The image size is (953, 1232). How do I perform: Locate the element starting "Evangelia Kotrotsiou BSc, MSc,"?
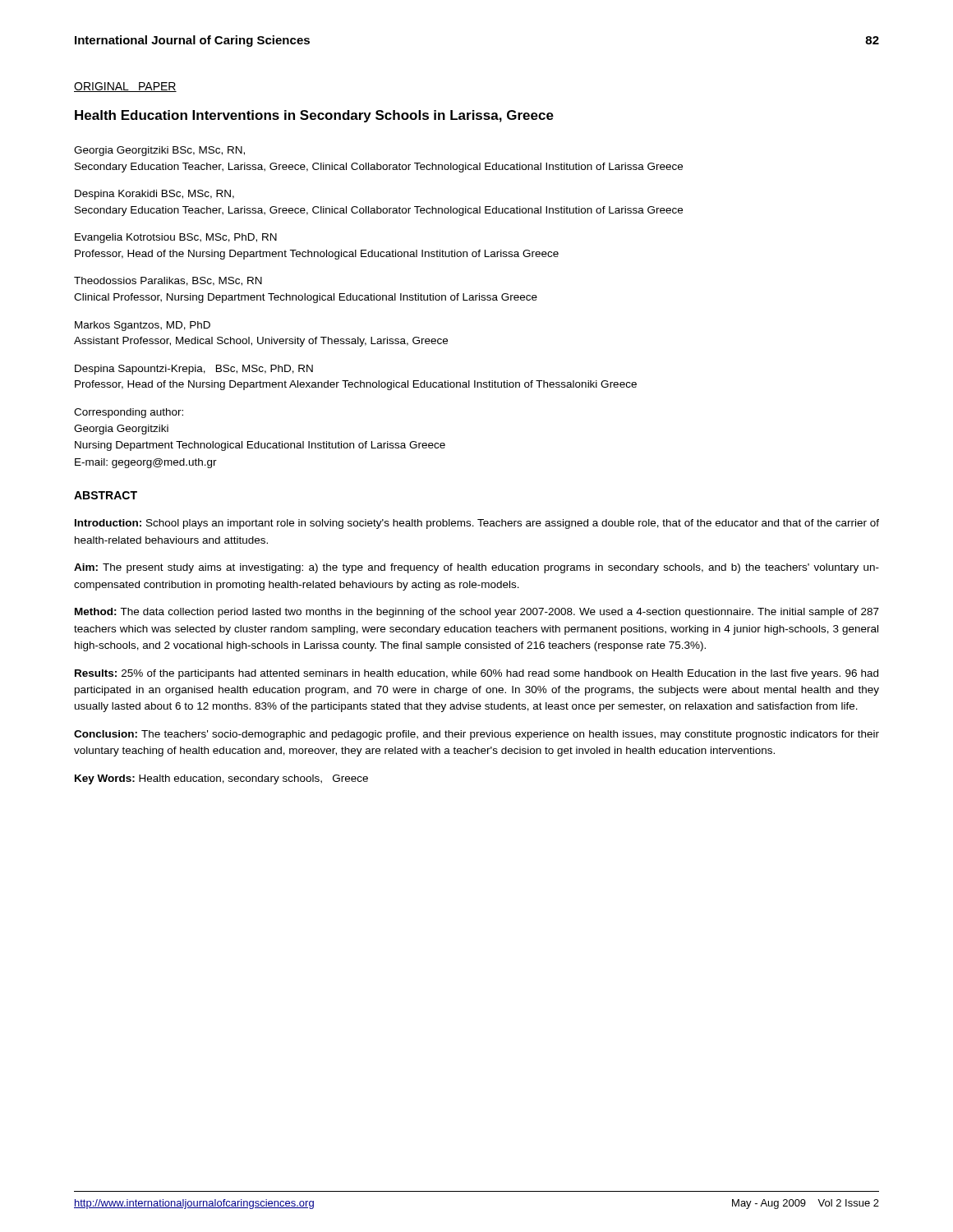476,245
